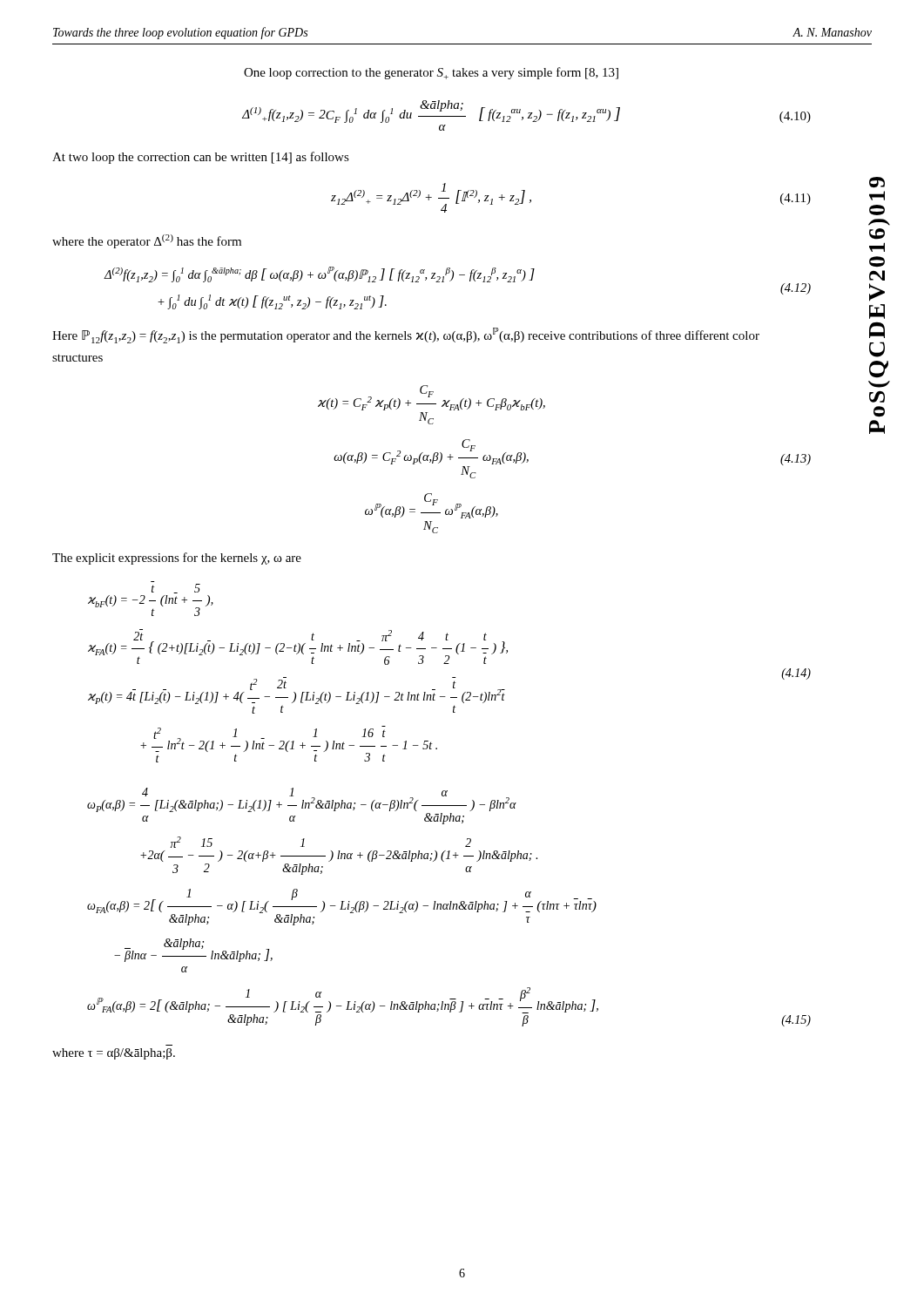Click on the text block that says "Here ℙ12f(z1,z2) = f(z2,z1) is the permutation operator"
This screenshot has width=924, height=1307.
406,345
